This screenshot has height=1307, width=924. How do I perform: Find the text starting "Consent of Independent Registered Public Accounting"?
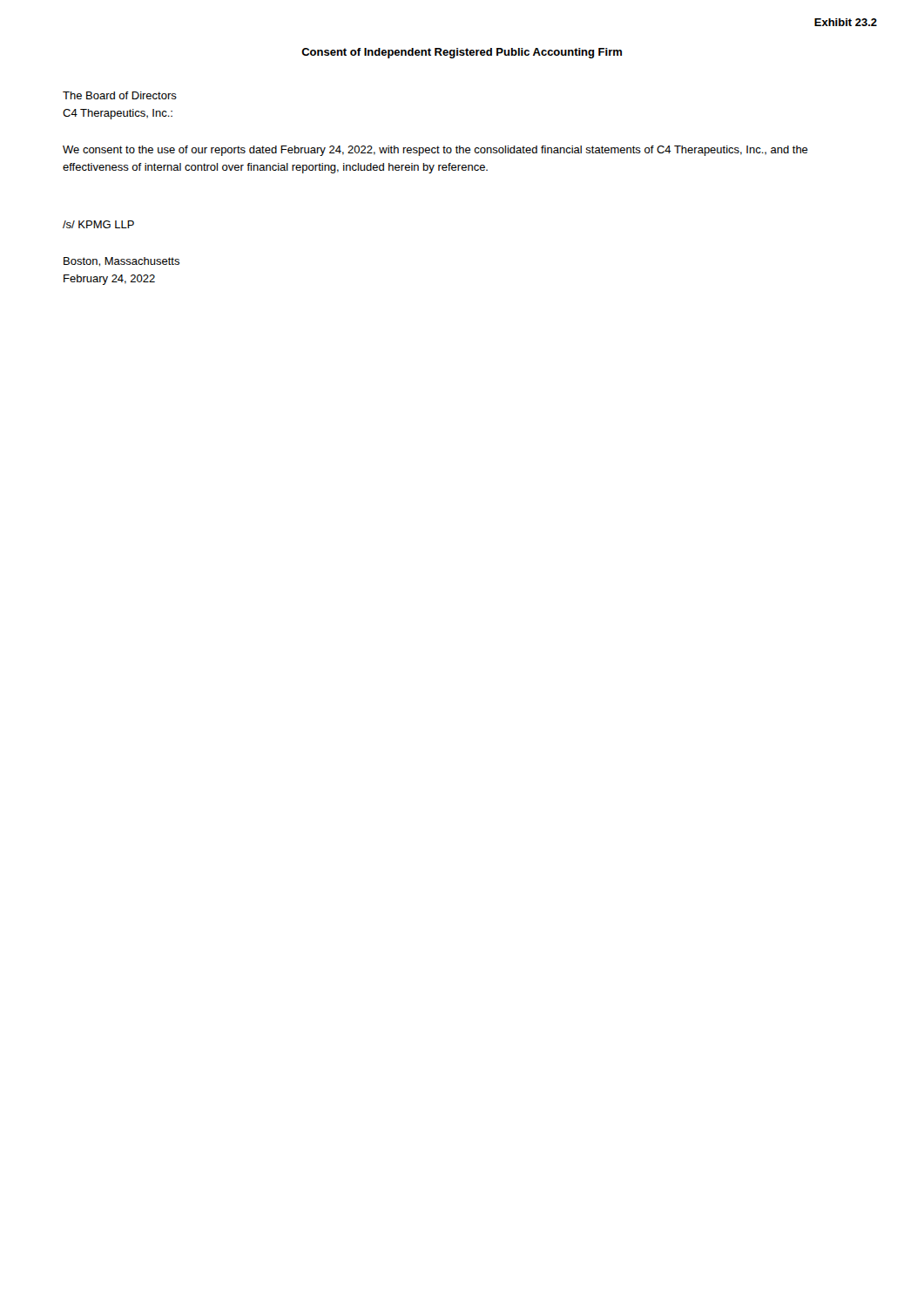[462, 52]
